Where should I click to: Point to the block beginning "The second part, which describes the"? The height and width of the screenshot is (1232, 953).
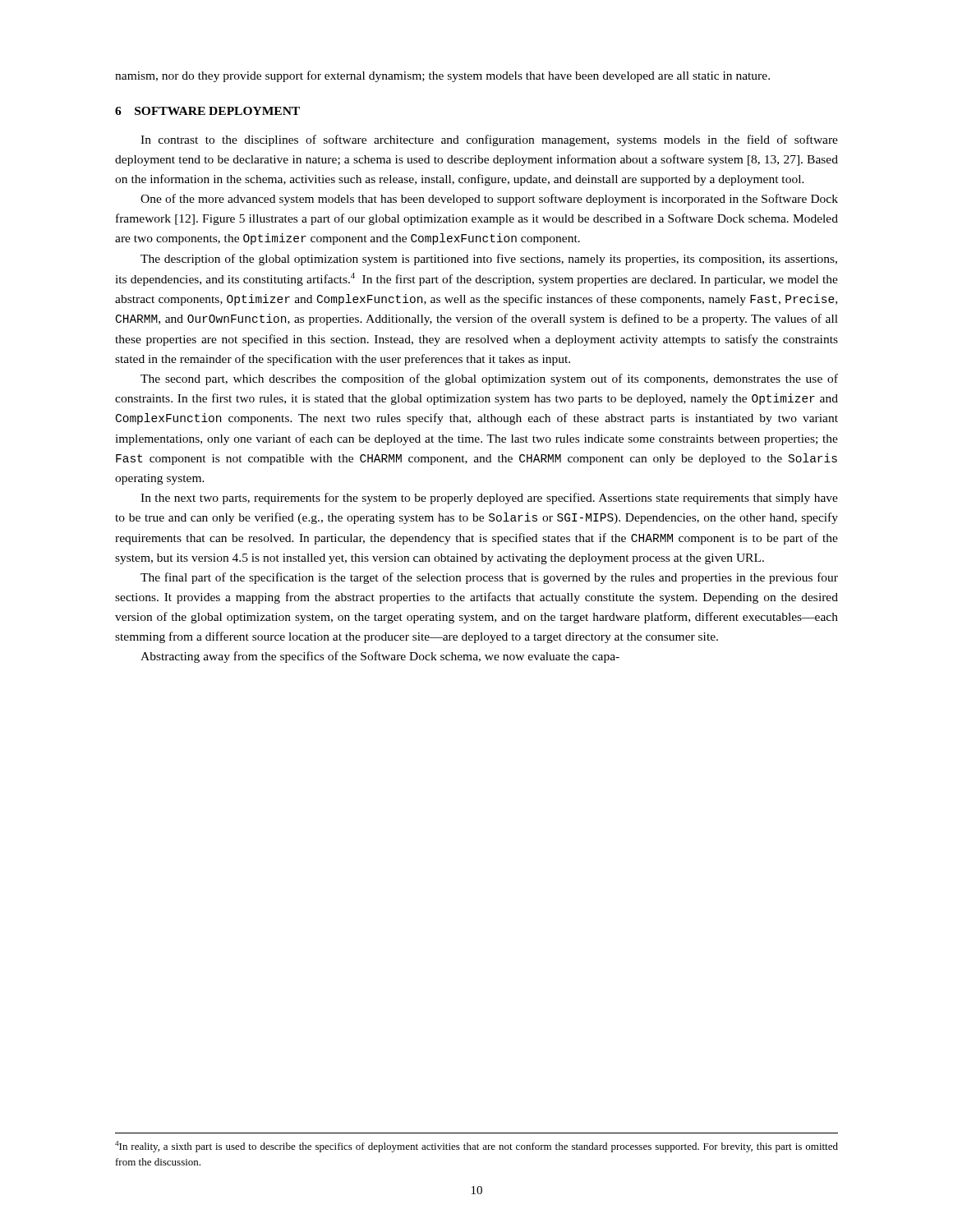point(476,428)
